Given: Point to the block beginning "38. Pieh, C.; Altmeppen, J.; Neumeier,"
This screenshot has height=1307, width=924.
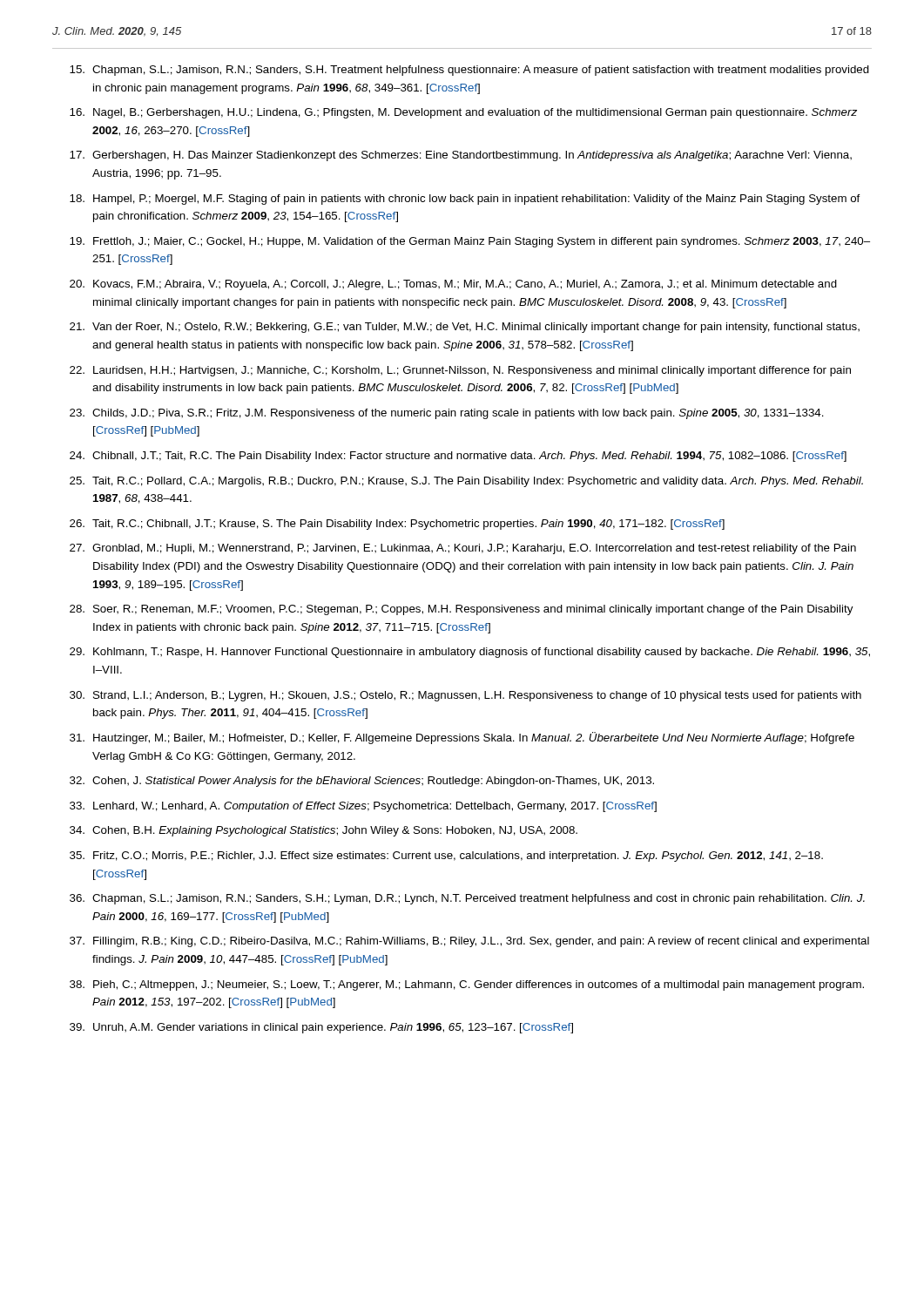Looking at the screenshot, I should pyautogui.click(x=462, y=994).
